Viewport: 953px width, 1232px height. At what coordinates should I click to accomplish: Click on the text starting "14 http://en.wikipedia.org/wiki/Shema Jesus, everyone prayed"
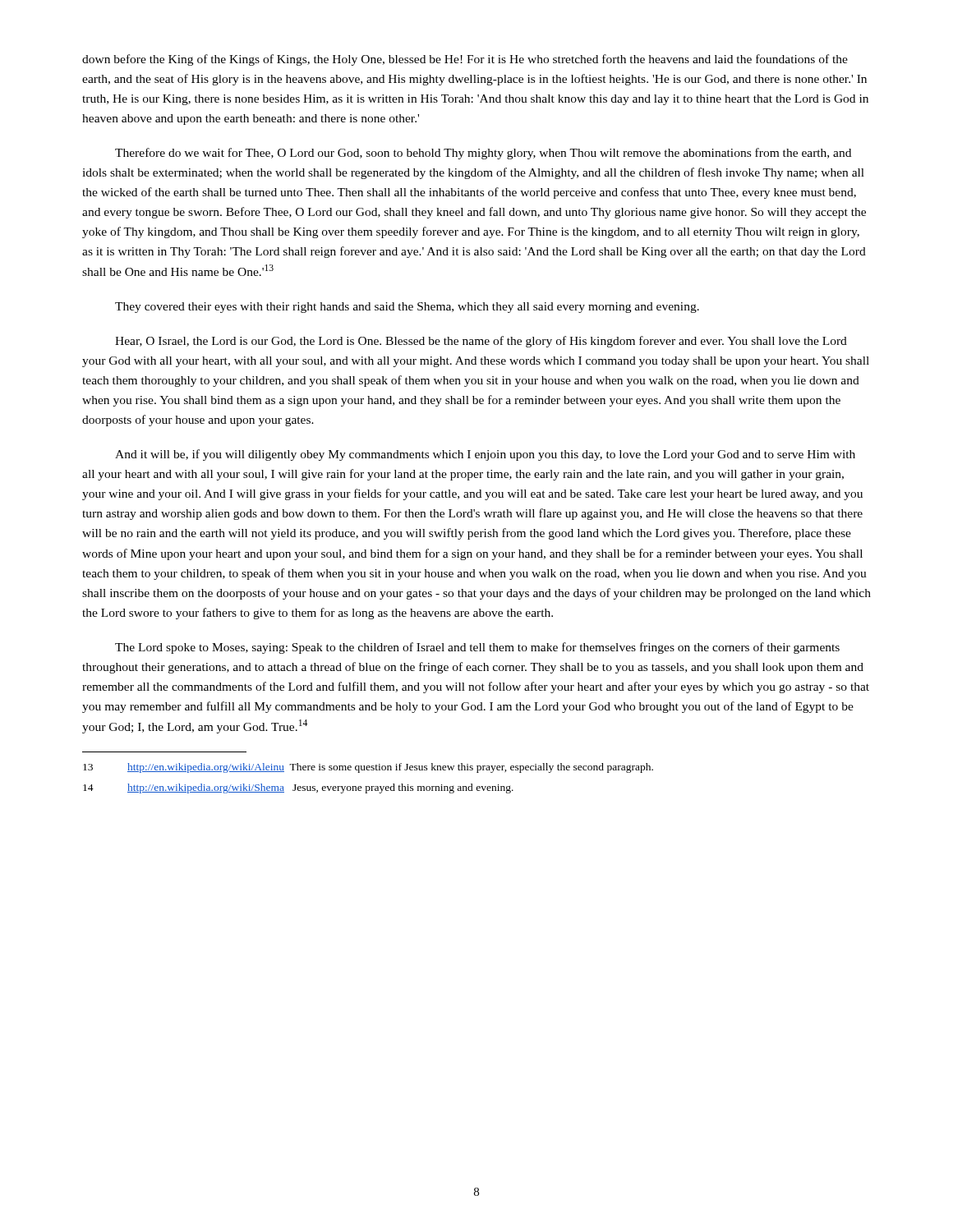click(476, 788)
